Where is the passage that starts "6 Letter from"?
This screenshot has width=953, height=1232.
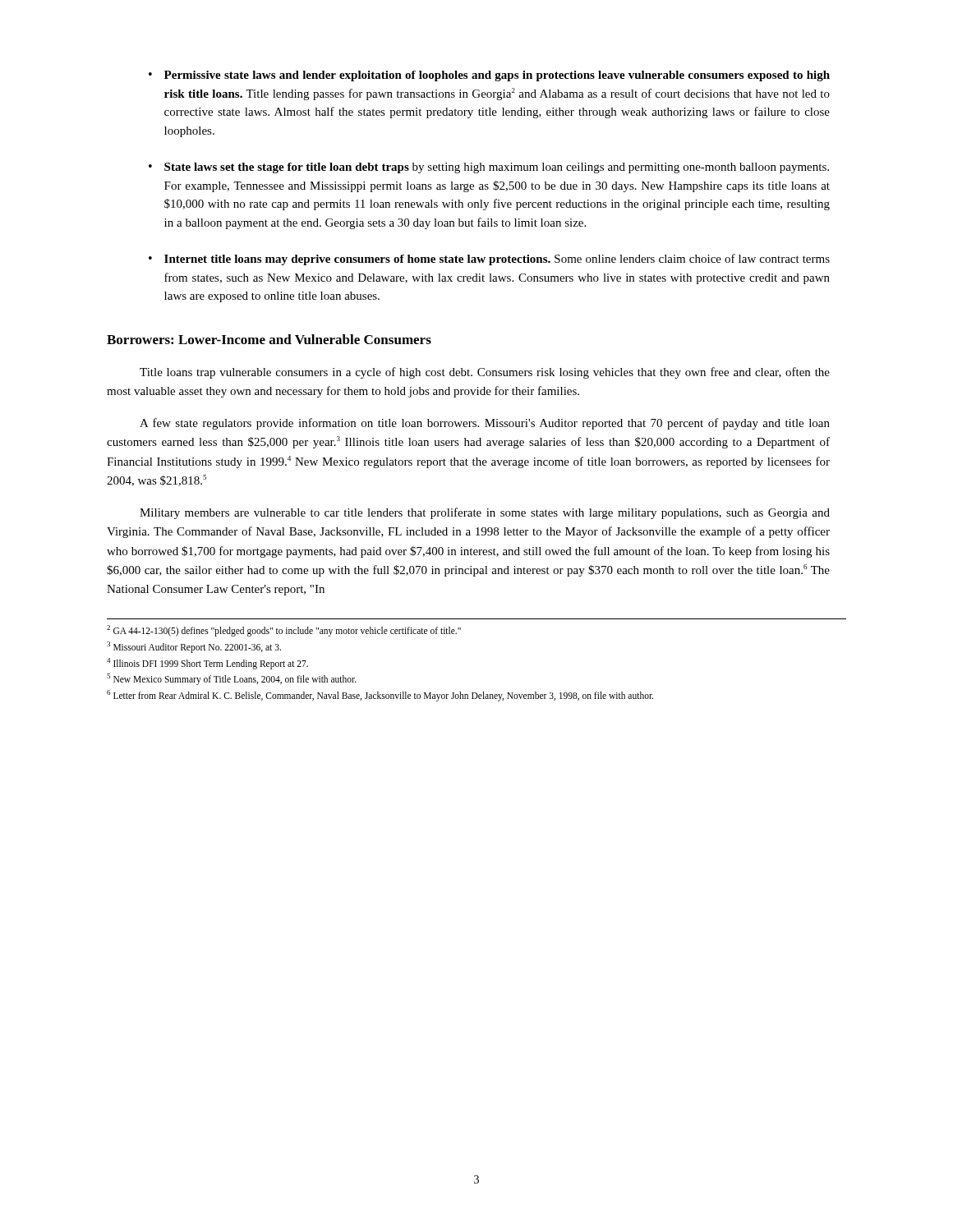pyautogui.click(x=380, y=695)
